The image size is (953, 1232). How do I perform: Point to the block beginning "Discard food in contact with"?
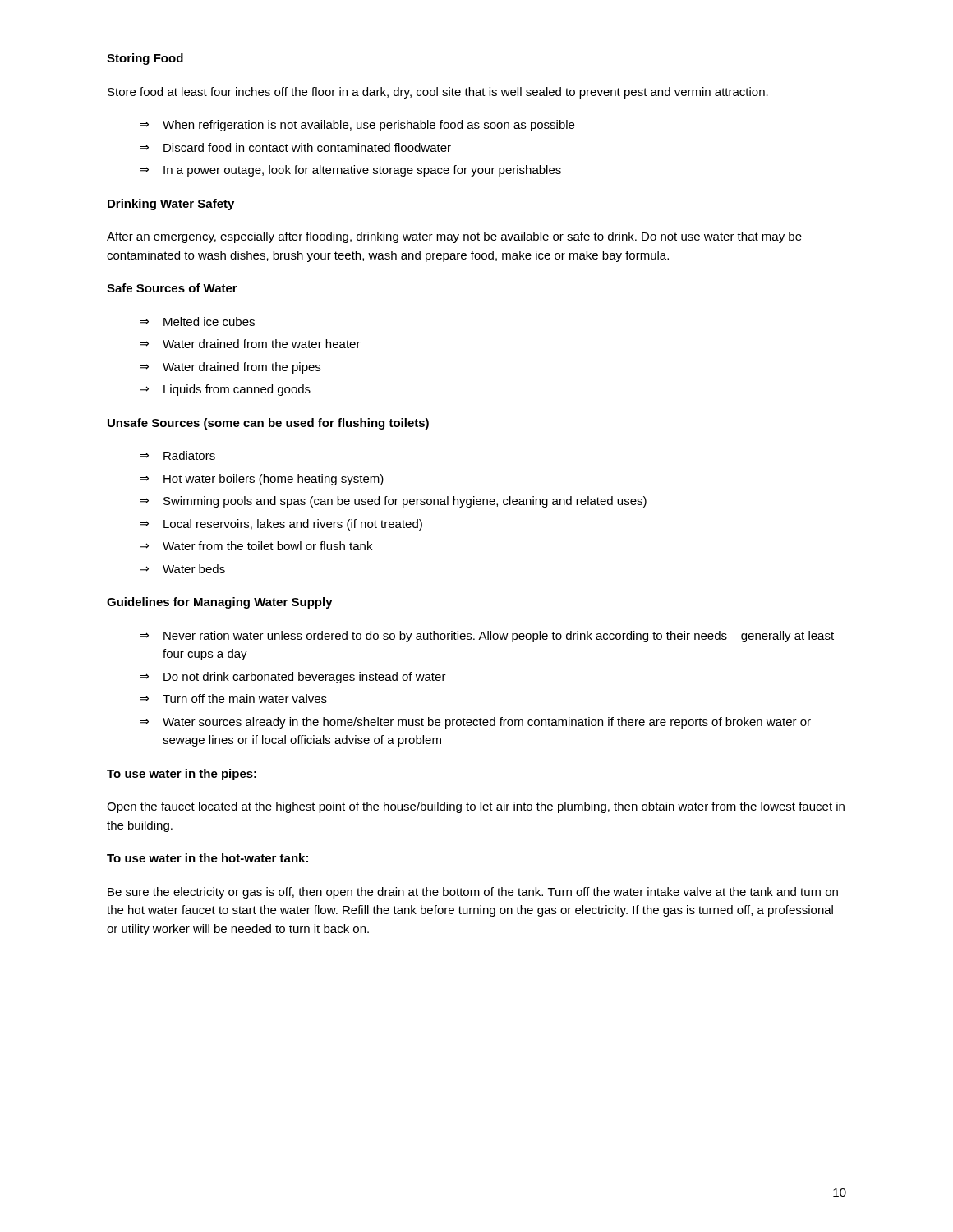pos(307,147)
